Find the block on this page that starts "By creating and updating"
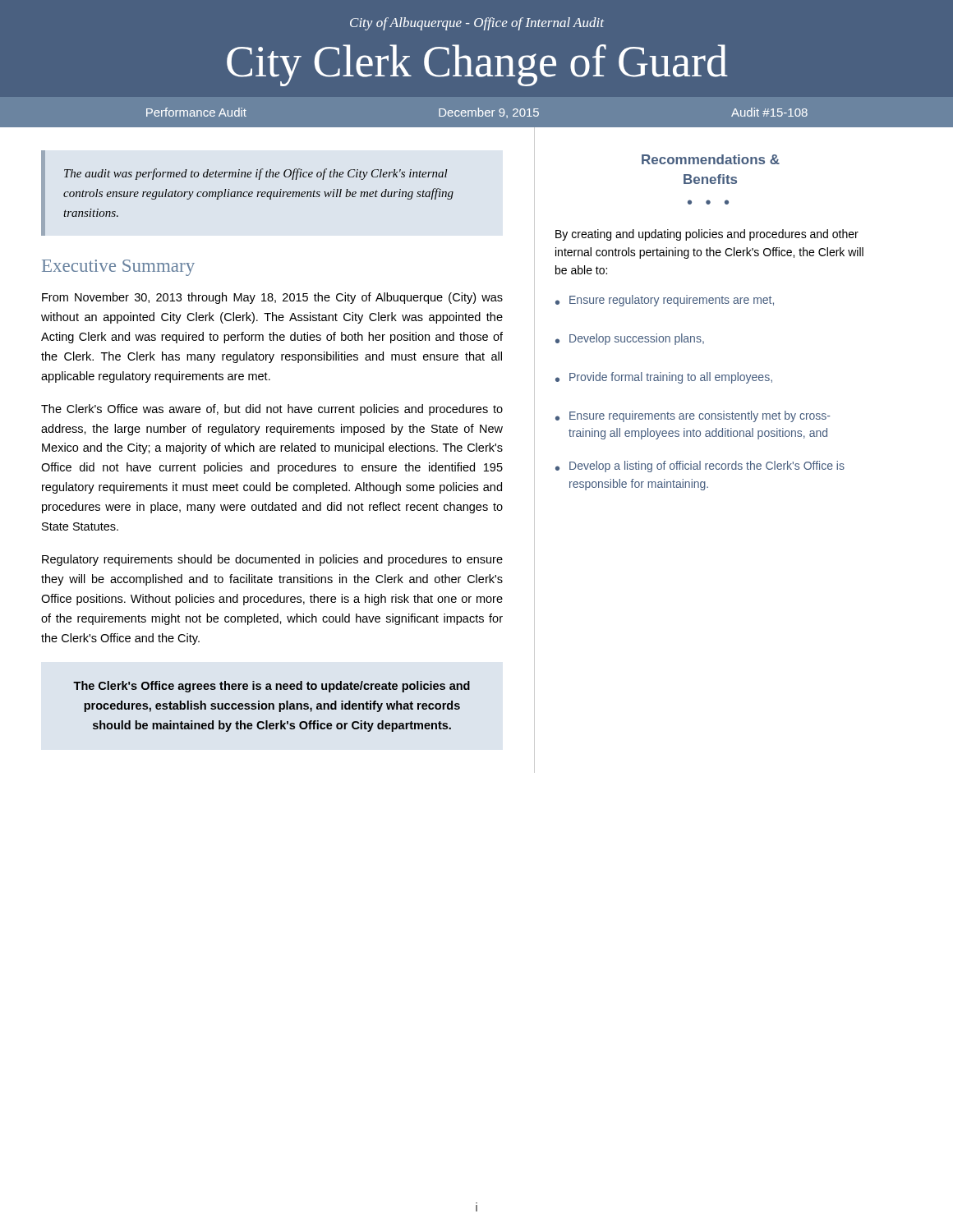This screenshot has width=953, height=1232. [709, 252]
